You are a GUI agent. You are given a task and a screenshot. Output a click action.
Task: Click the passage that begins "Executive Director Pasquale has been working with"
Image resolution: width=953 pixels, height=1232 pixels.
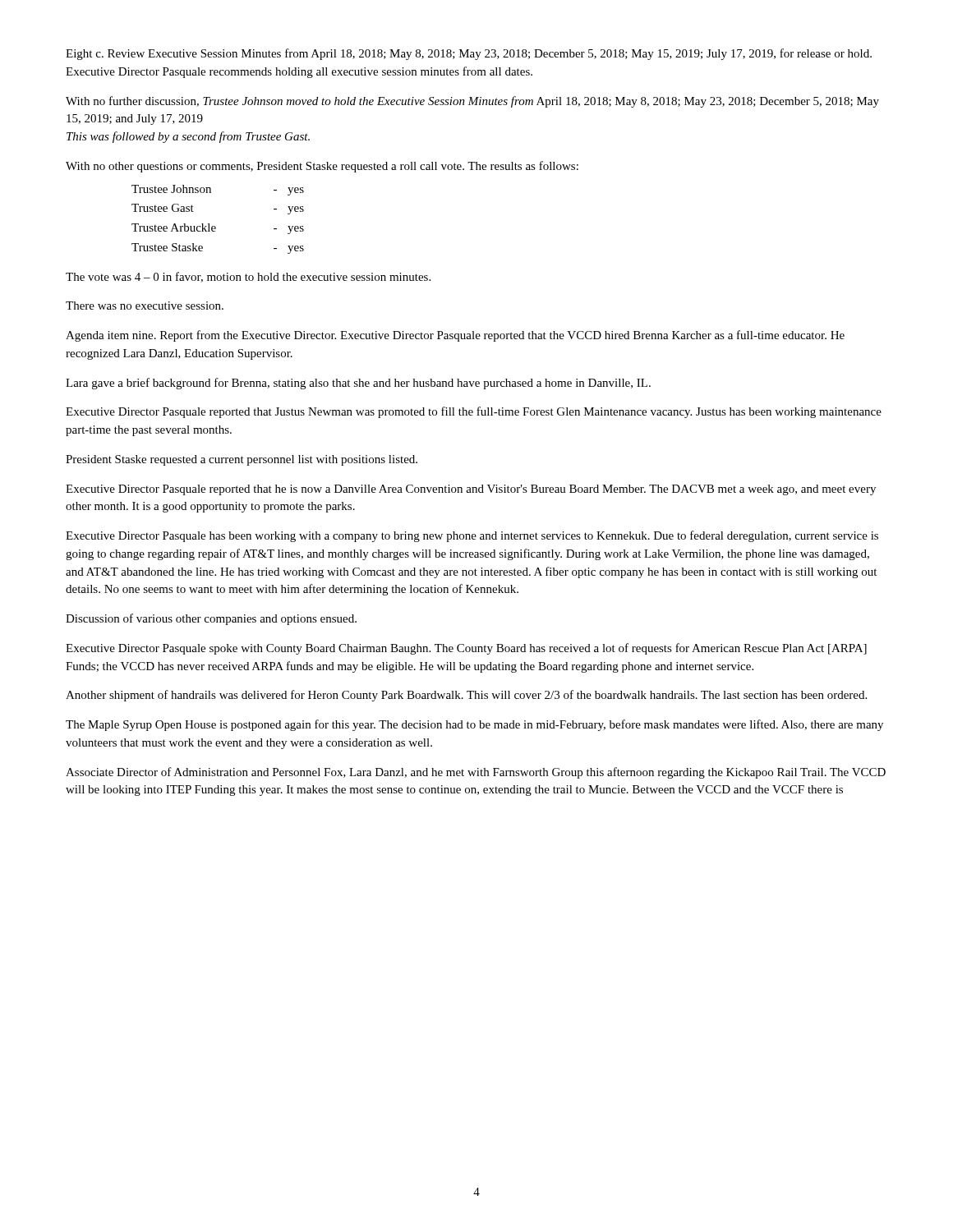point(472,562)
